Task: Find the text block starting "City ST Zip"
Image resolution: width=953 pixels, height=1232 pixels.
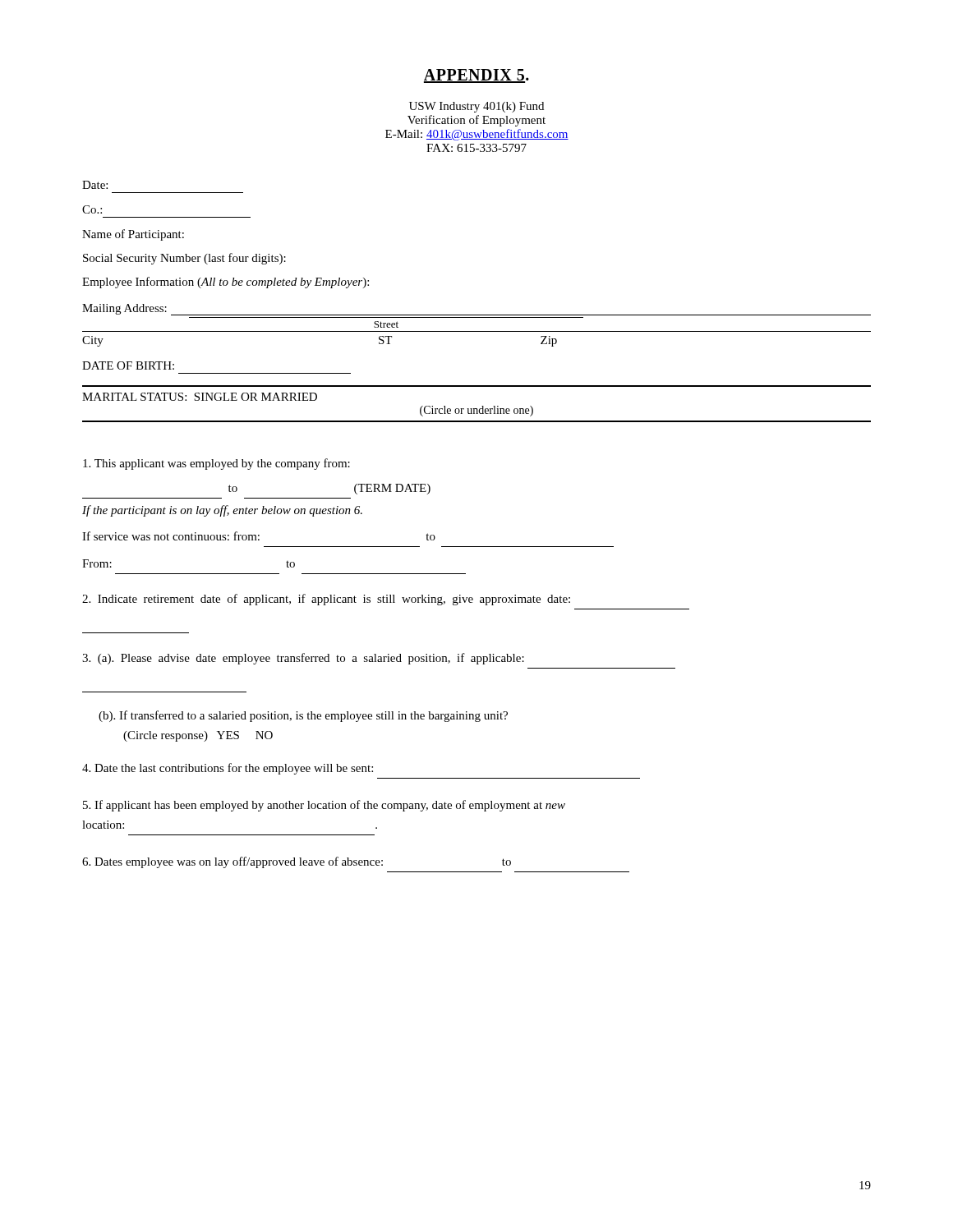Action: pyautogui.click(x=476, y=339)
